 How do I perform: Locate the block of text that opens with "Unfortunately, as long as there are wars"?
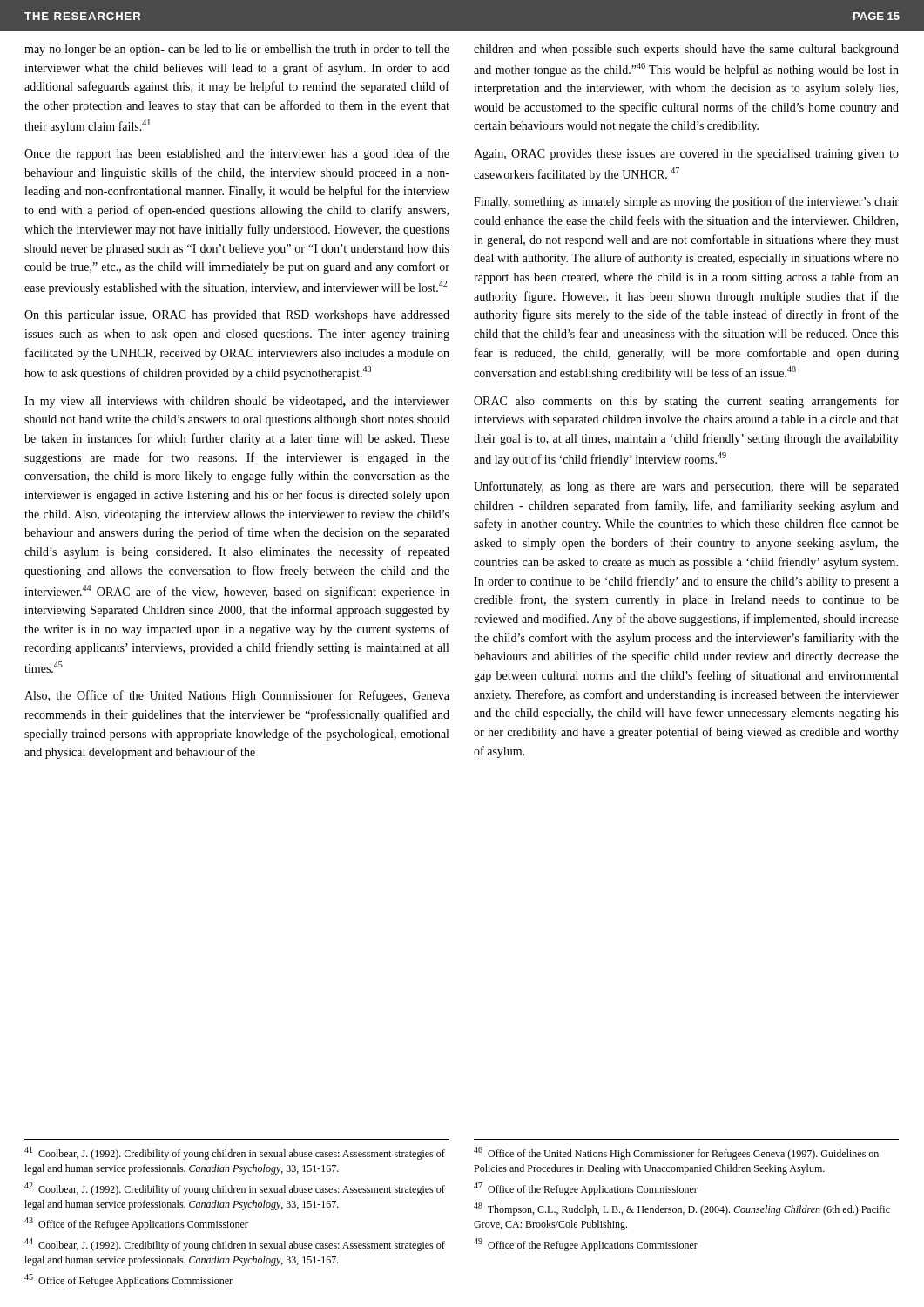pyautogui.click(x=686, y=619)
